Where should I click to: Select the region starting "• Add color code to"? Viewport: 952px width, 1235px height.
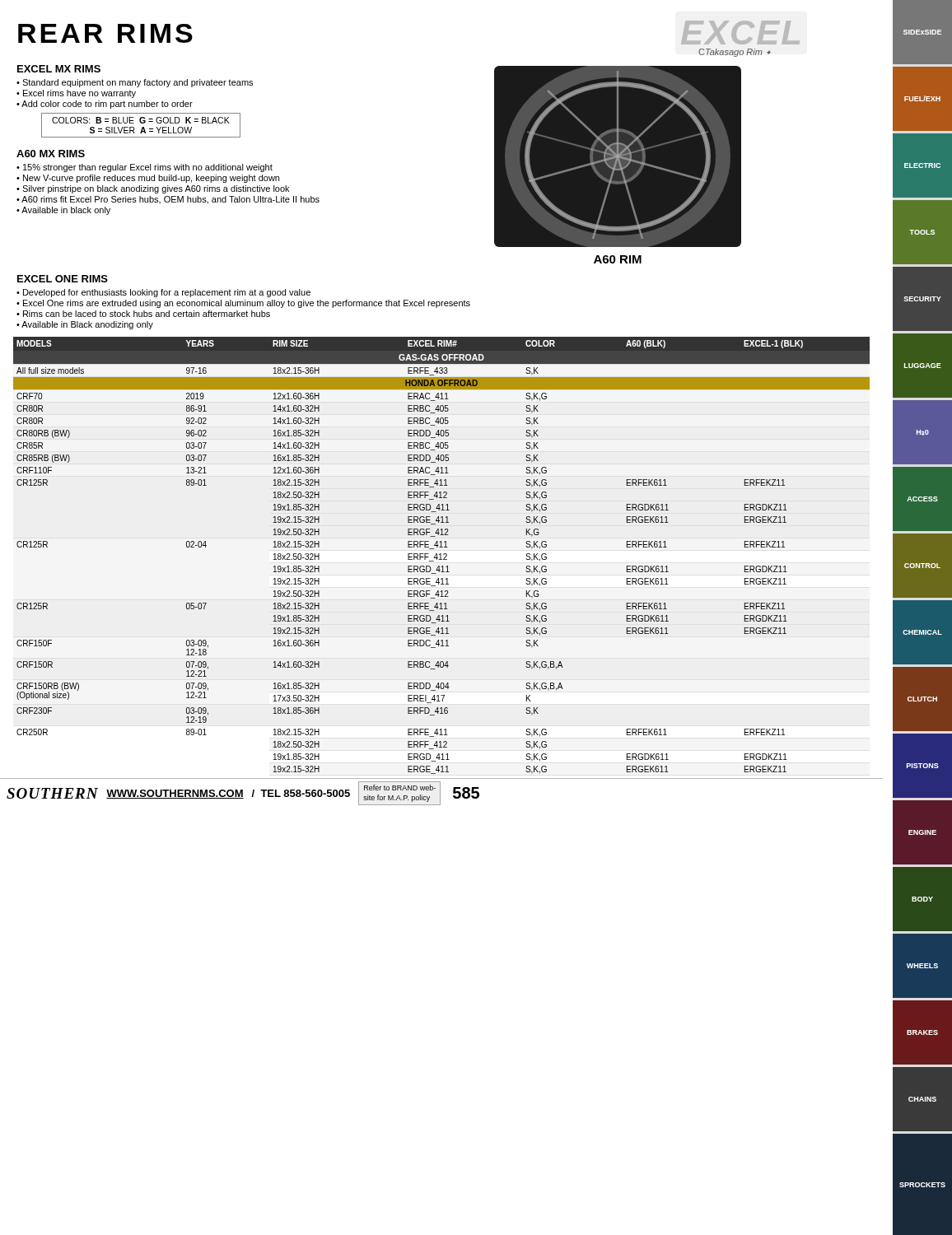pyautogui.click(x=104, y=104)
